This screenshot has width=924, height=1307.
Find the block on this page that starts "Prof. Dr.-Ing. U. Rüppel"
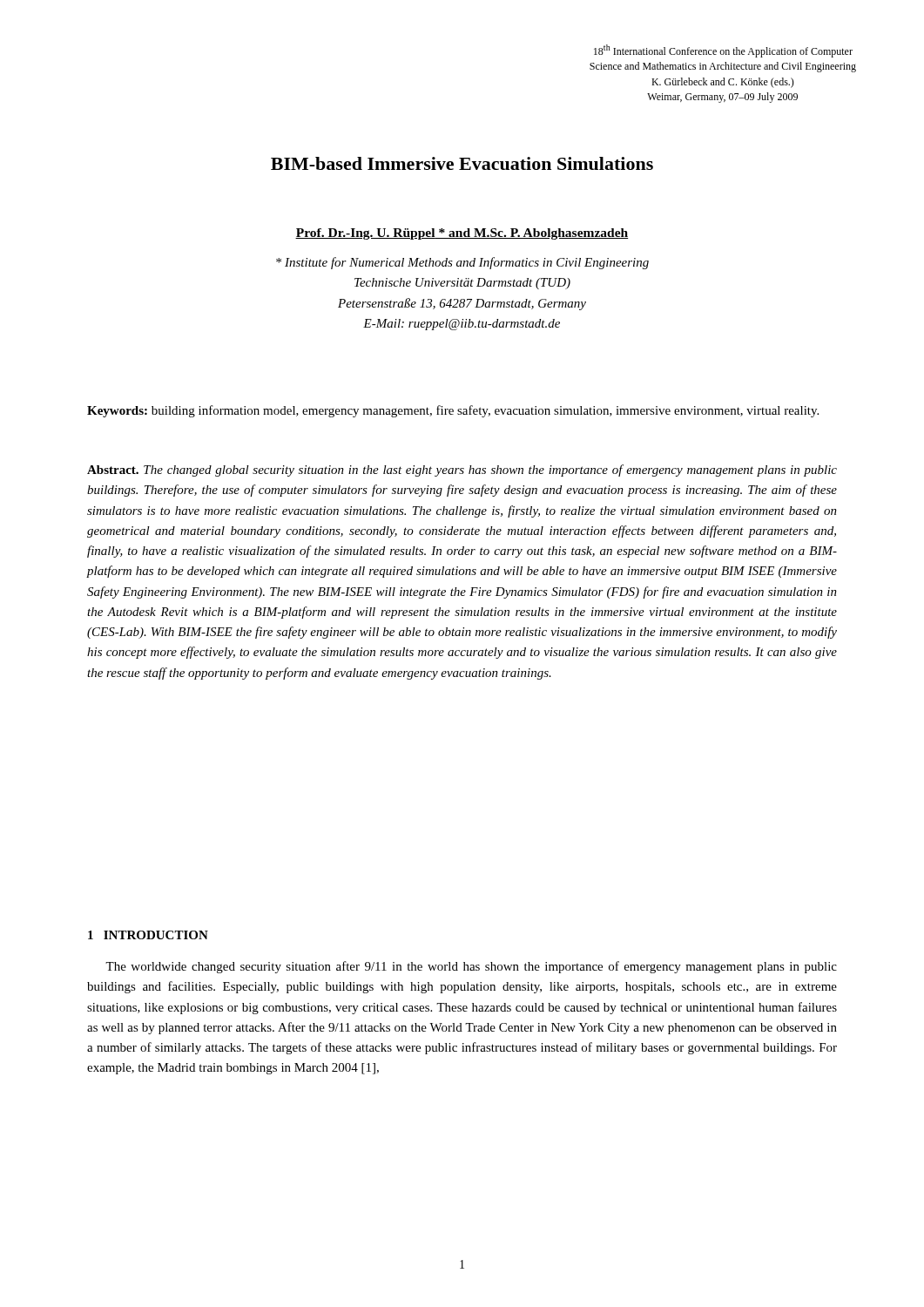click(462, 279)
